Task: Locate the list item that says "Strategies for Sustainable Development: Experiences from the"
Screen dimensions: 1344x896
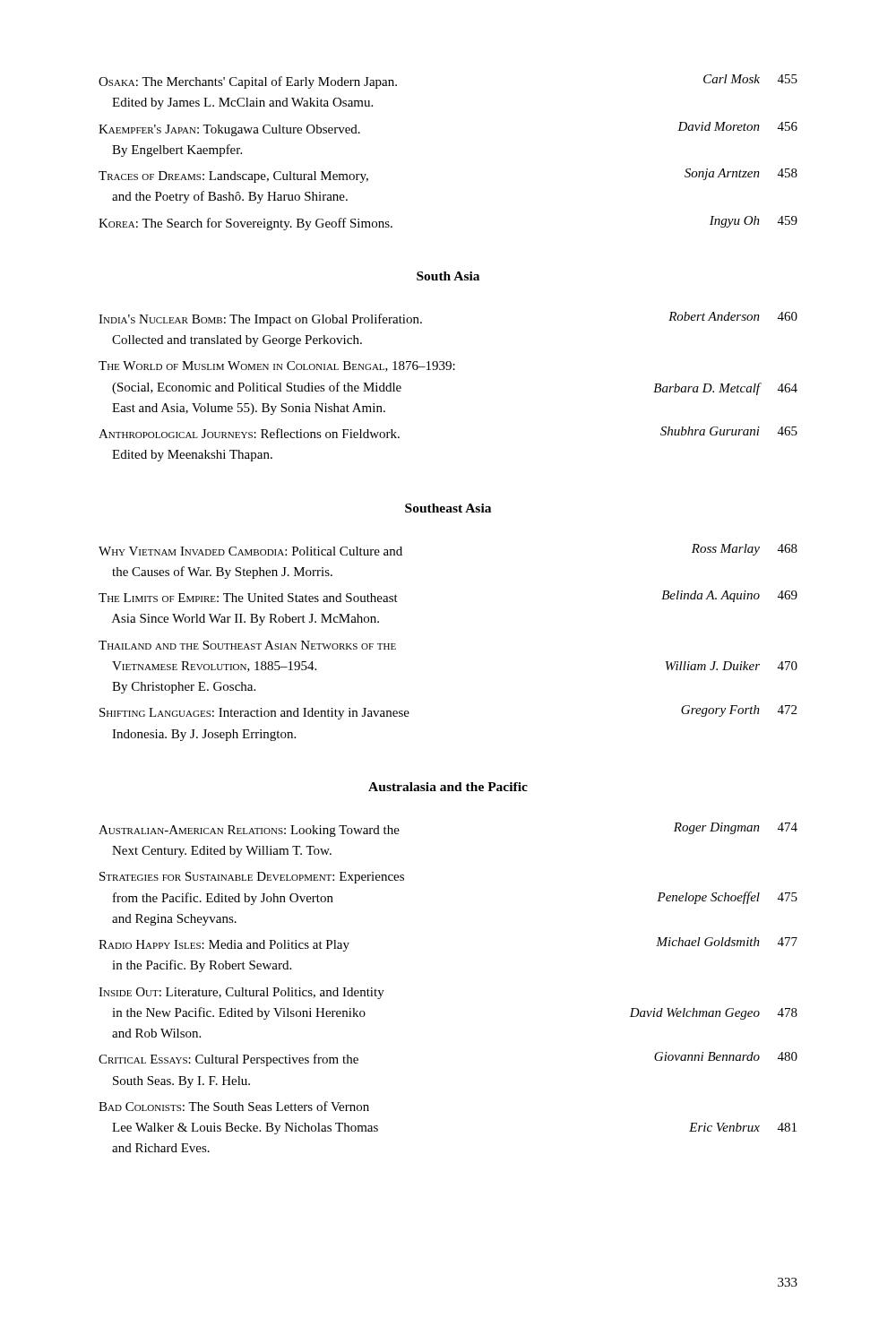Action: coord(252,878)
